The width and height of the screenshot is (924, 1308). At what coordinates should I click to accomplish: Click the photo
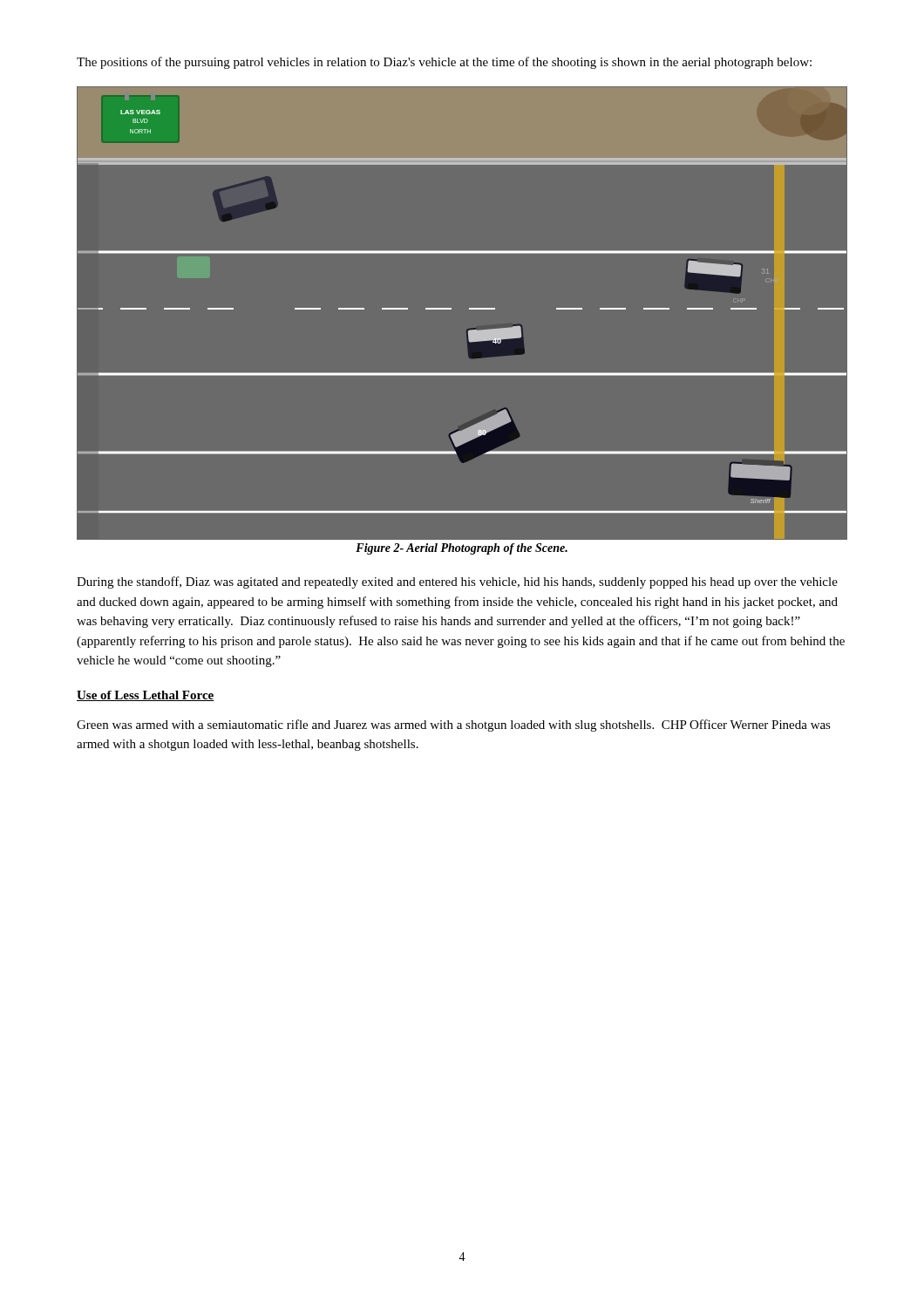coord(462,313)
